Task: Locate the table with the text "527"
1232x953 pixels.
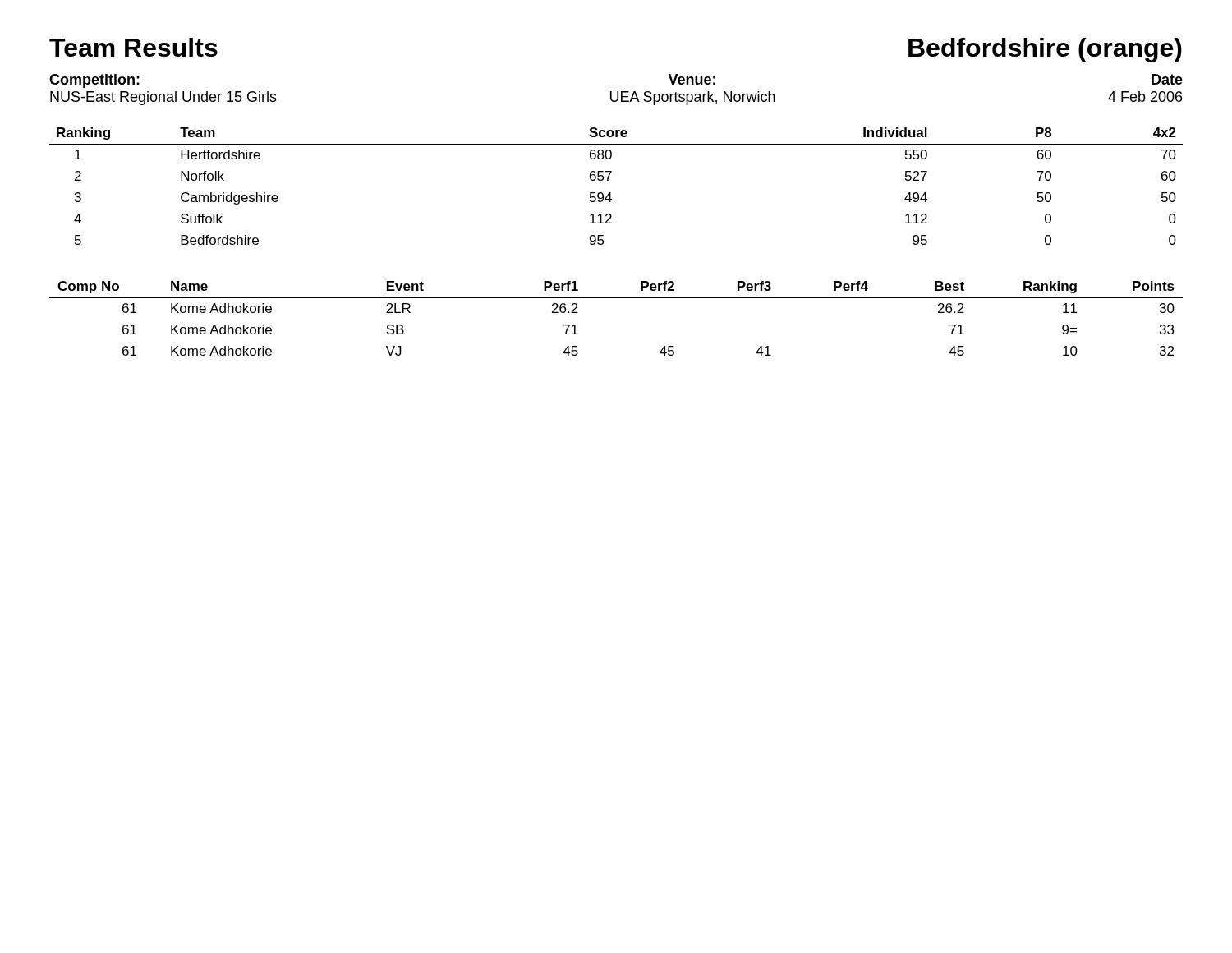Action: 616,187
